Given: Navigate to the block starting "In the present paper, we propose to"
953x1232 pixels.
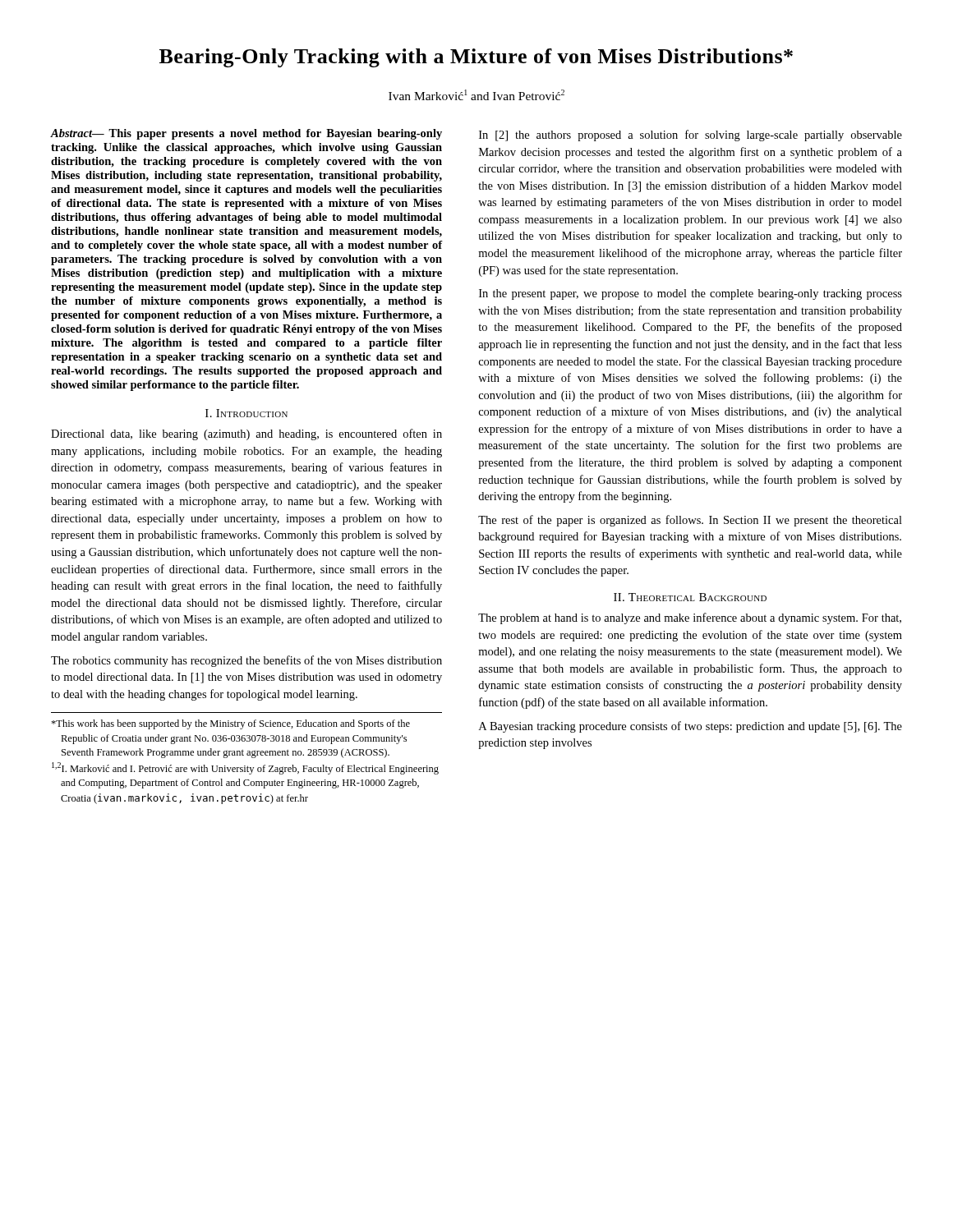Looking at the screenshot, I should point(690,395).
